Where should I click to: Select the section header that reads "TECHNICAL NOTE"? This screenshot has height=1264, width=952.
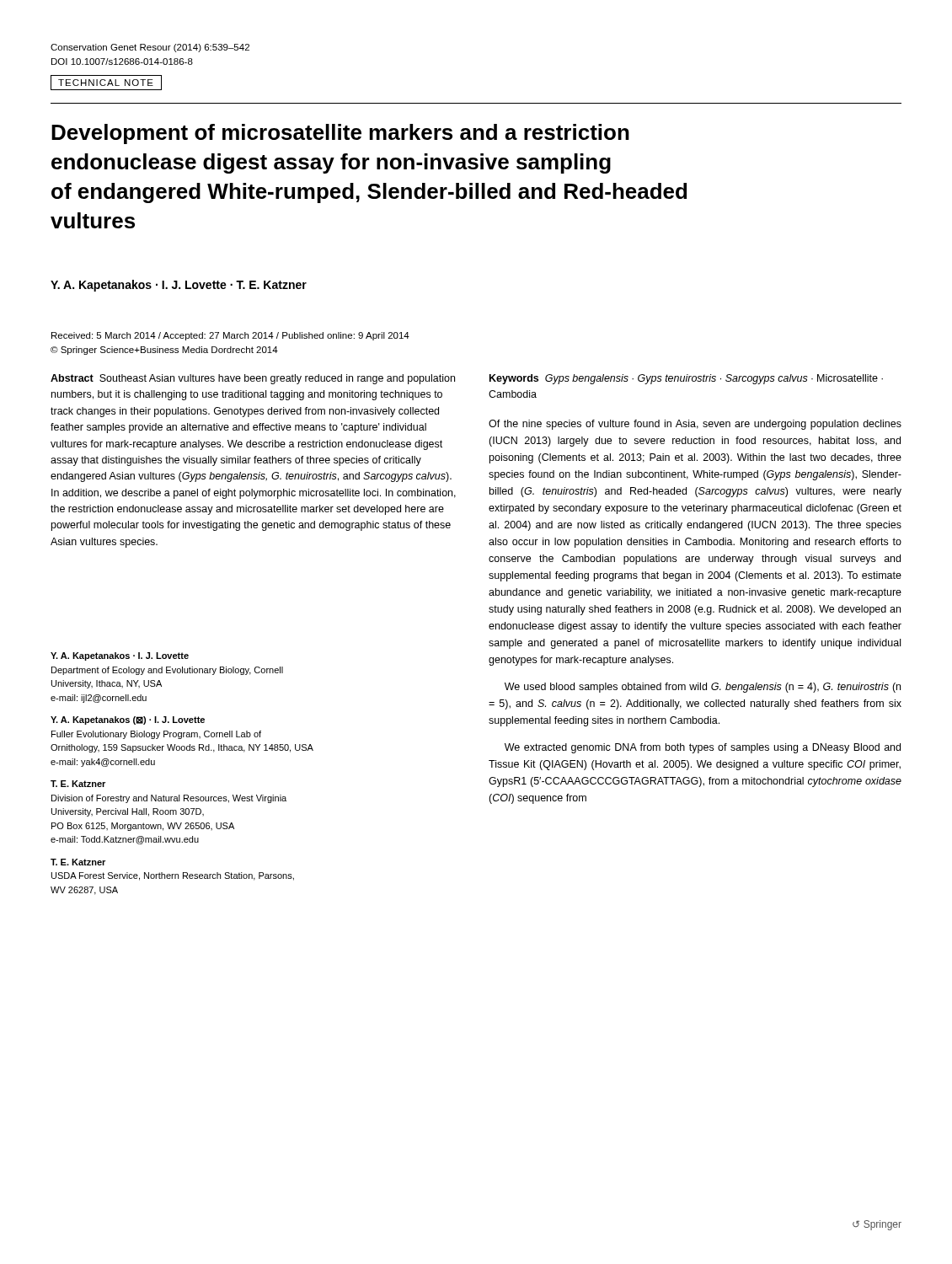[x=106, y=82]
